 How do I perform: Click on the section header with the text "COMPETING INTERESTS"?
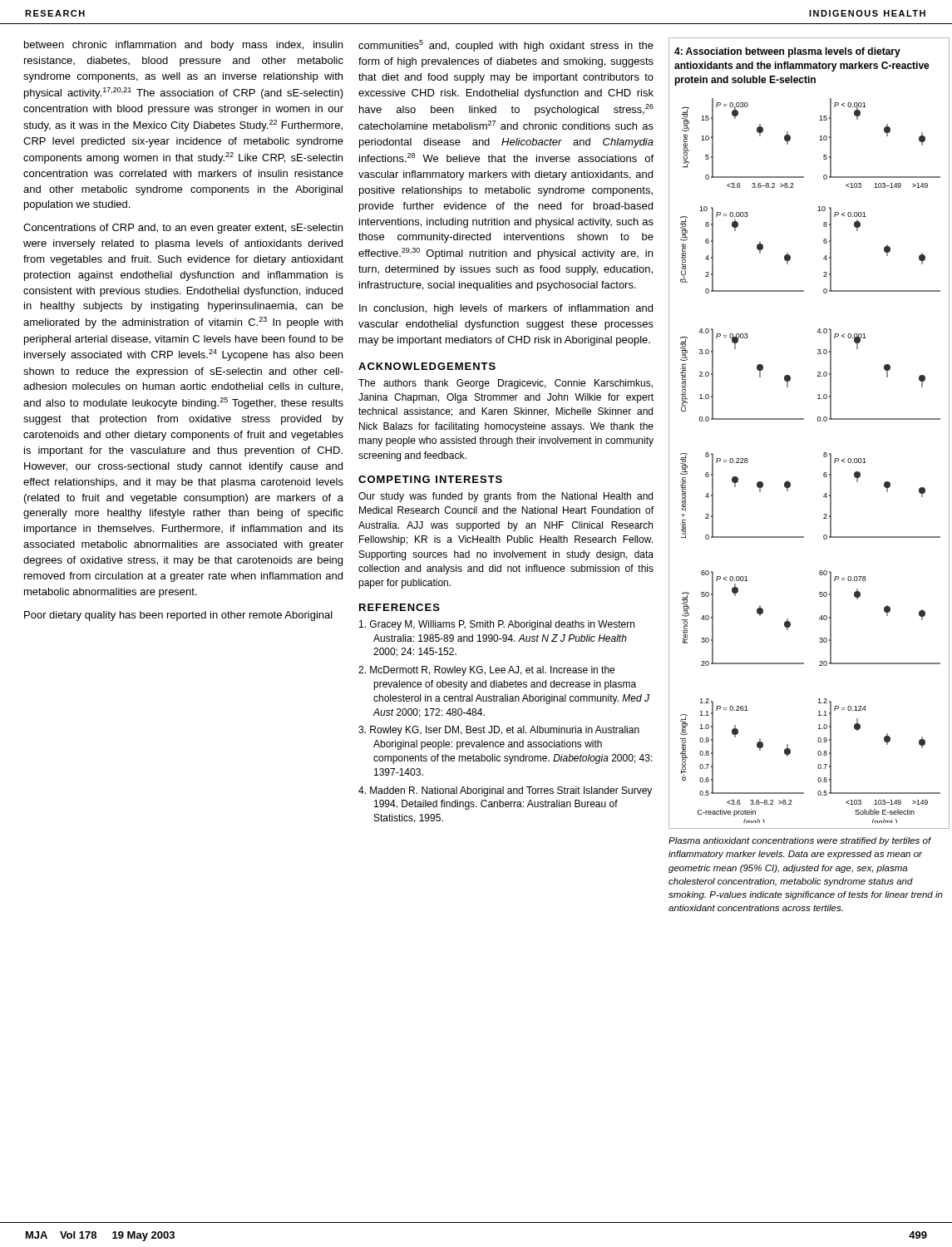click(x=431, y=479)
